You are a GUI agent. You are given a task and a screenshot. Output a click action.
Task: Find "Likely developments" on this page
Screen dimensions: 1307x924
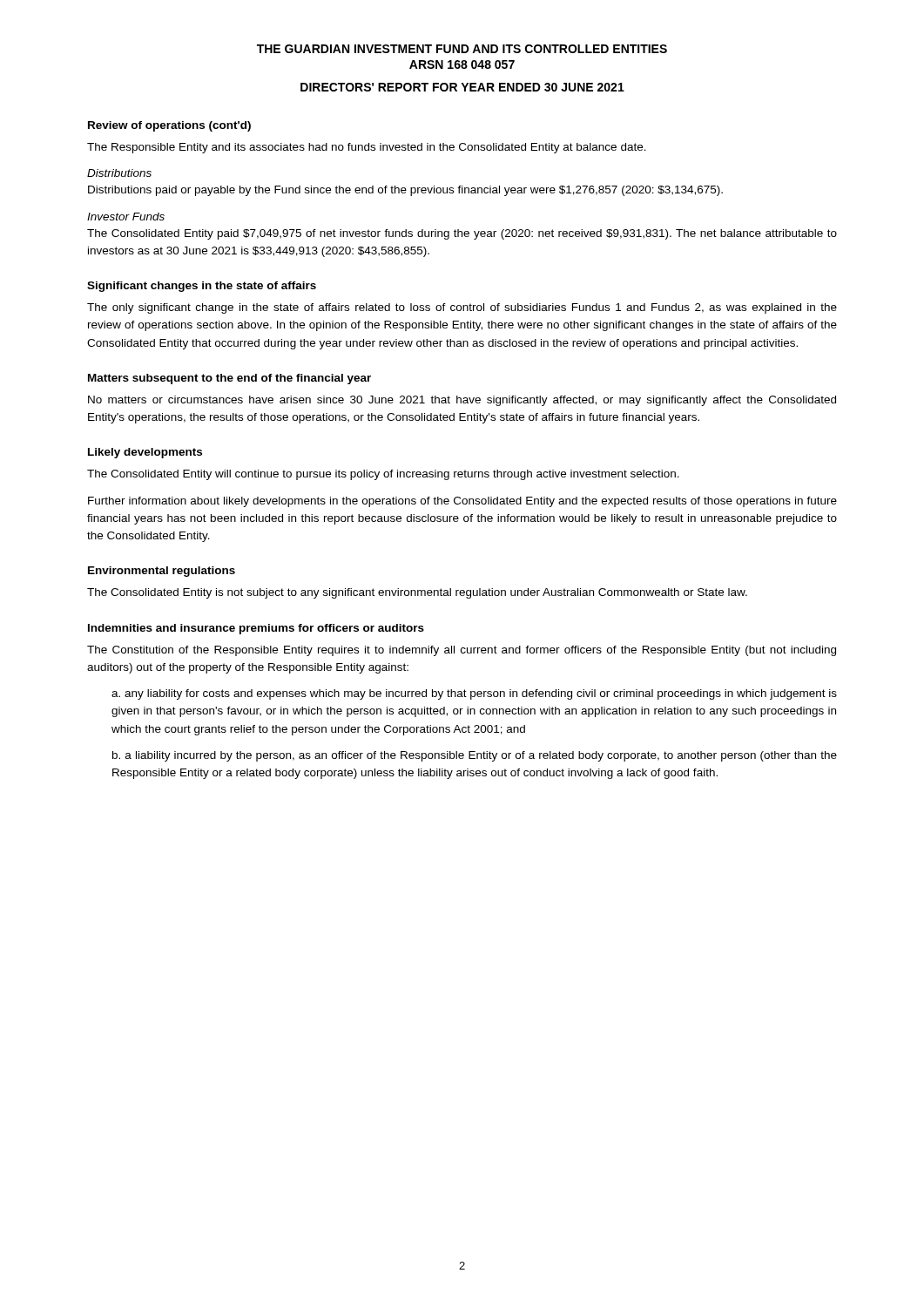pos(145,452)
